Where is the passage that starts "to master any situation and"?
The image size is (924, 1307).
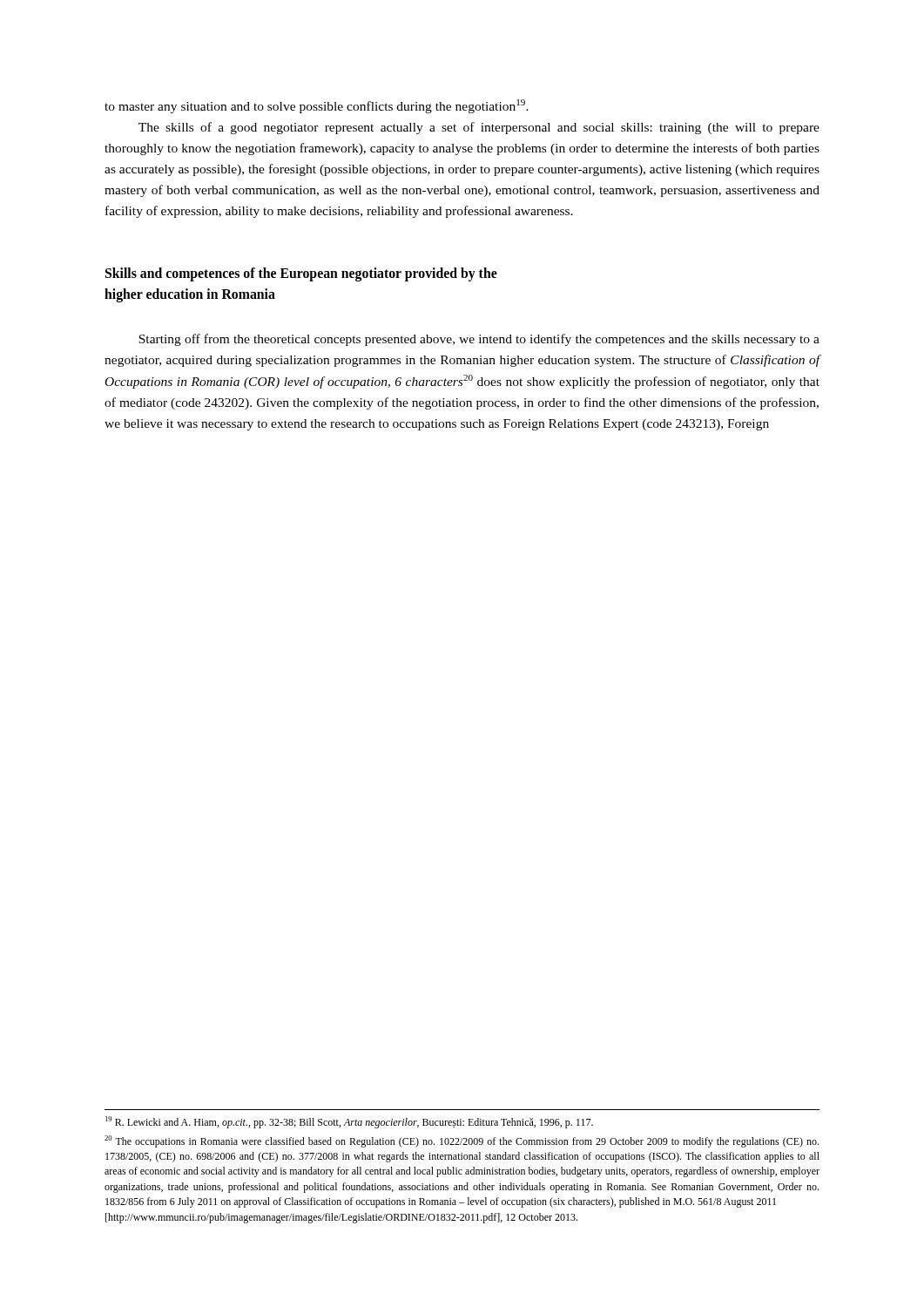462,159
